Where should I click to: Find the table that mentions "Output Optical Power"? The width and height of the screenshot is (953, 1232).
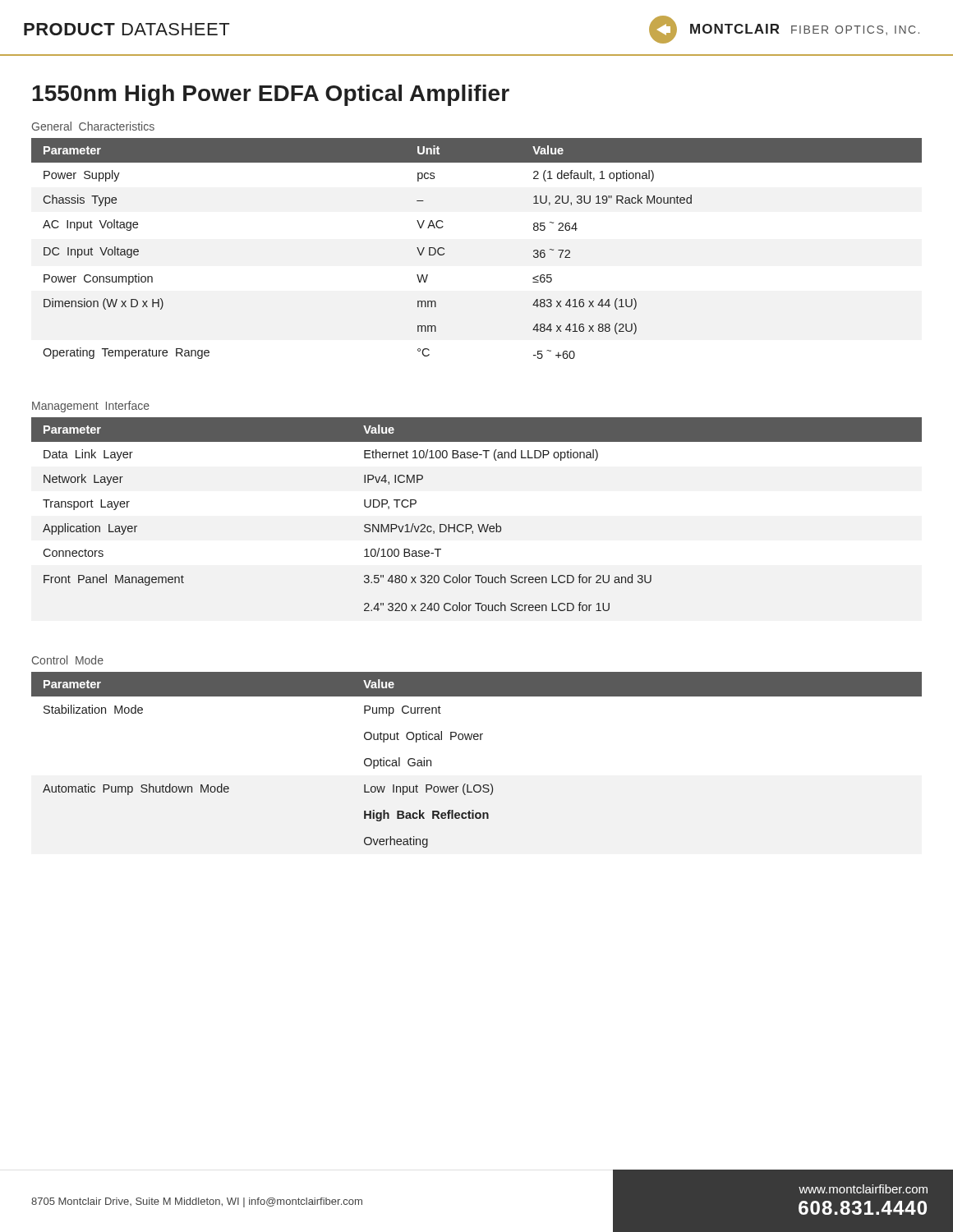476,763
